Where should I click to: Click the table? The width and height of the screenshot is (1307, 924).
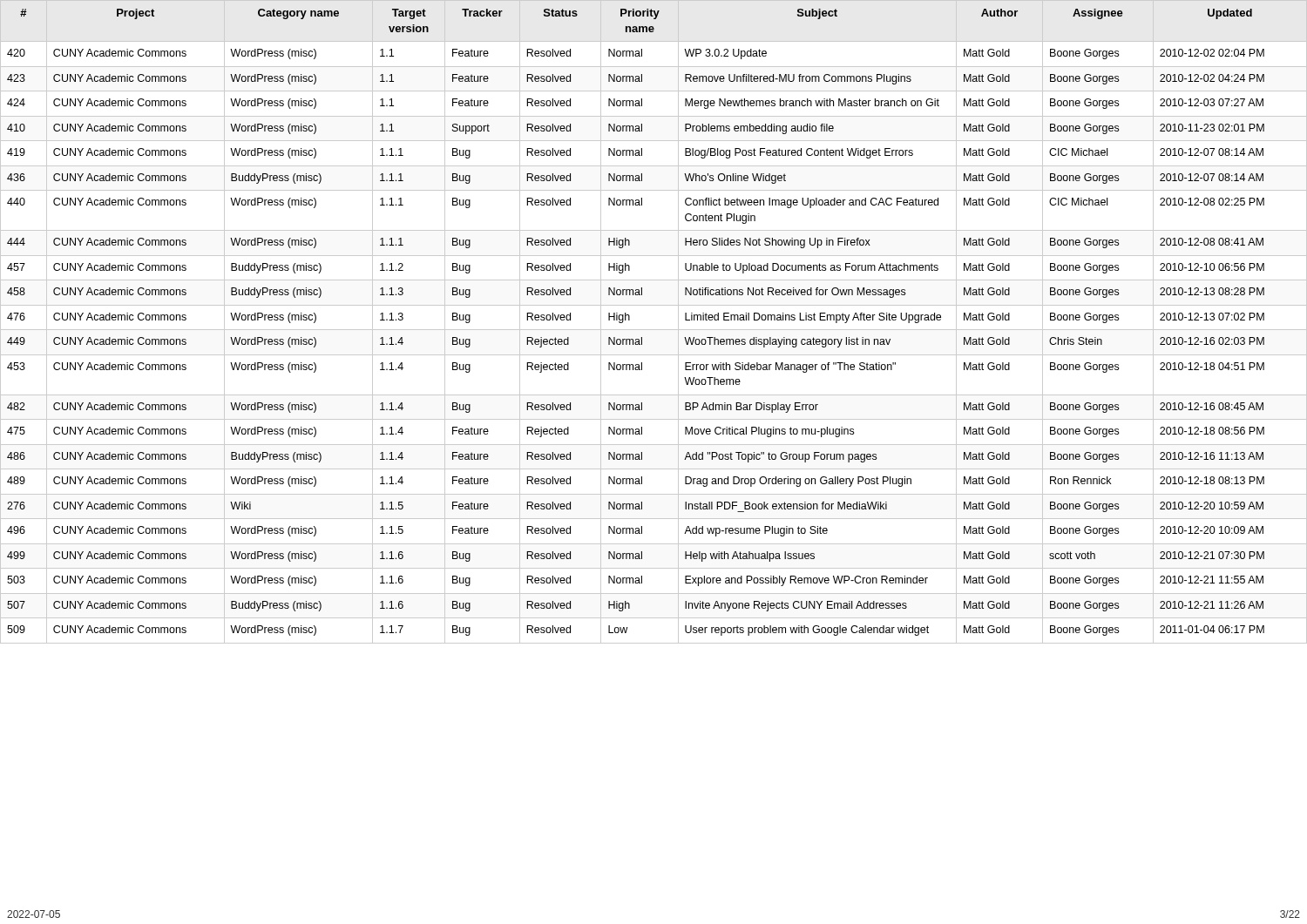[x=654, y=449]
